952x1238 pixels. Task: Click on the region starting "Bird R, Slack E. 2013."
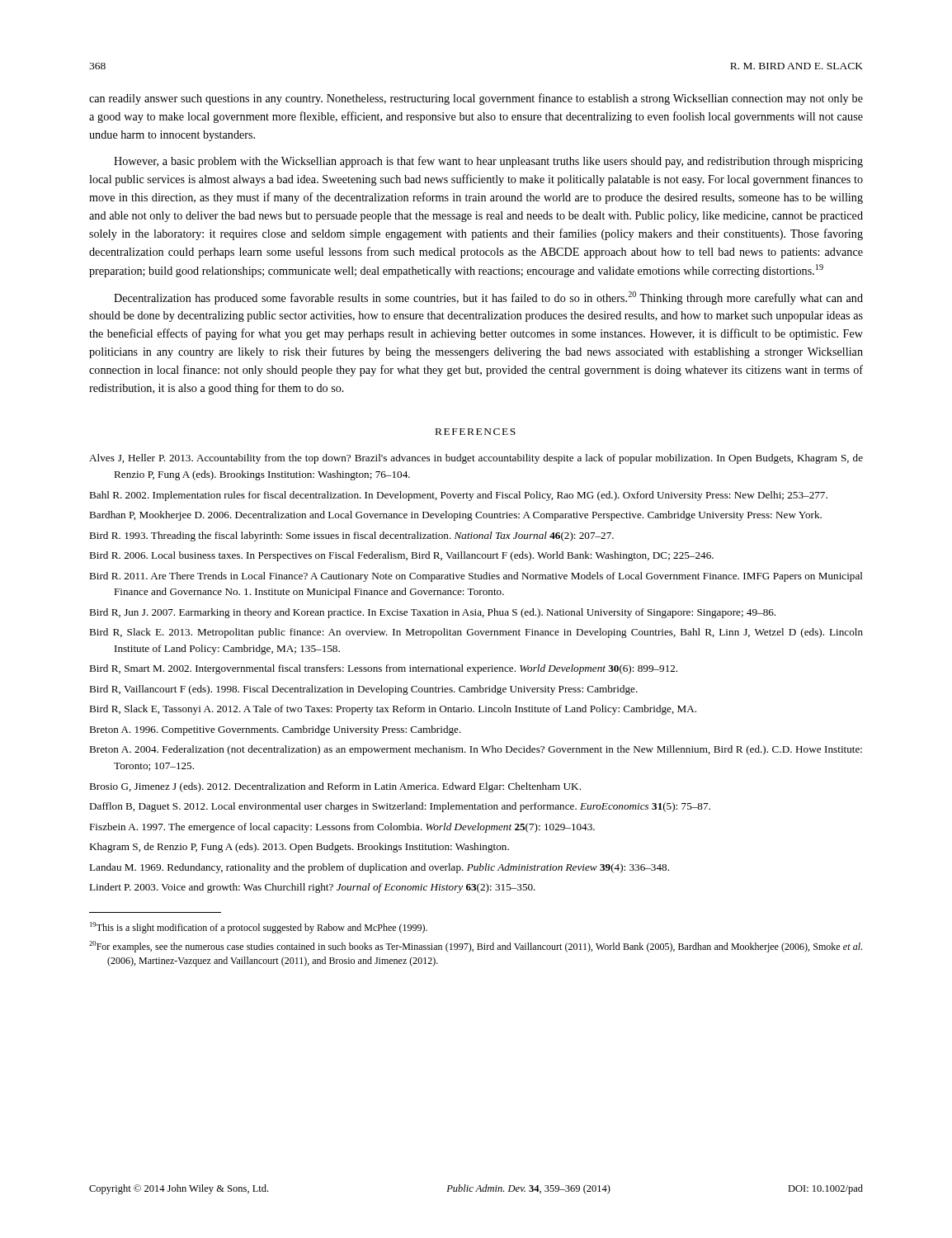(476, 640)
